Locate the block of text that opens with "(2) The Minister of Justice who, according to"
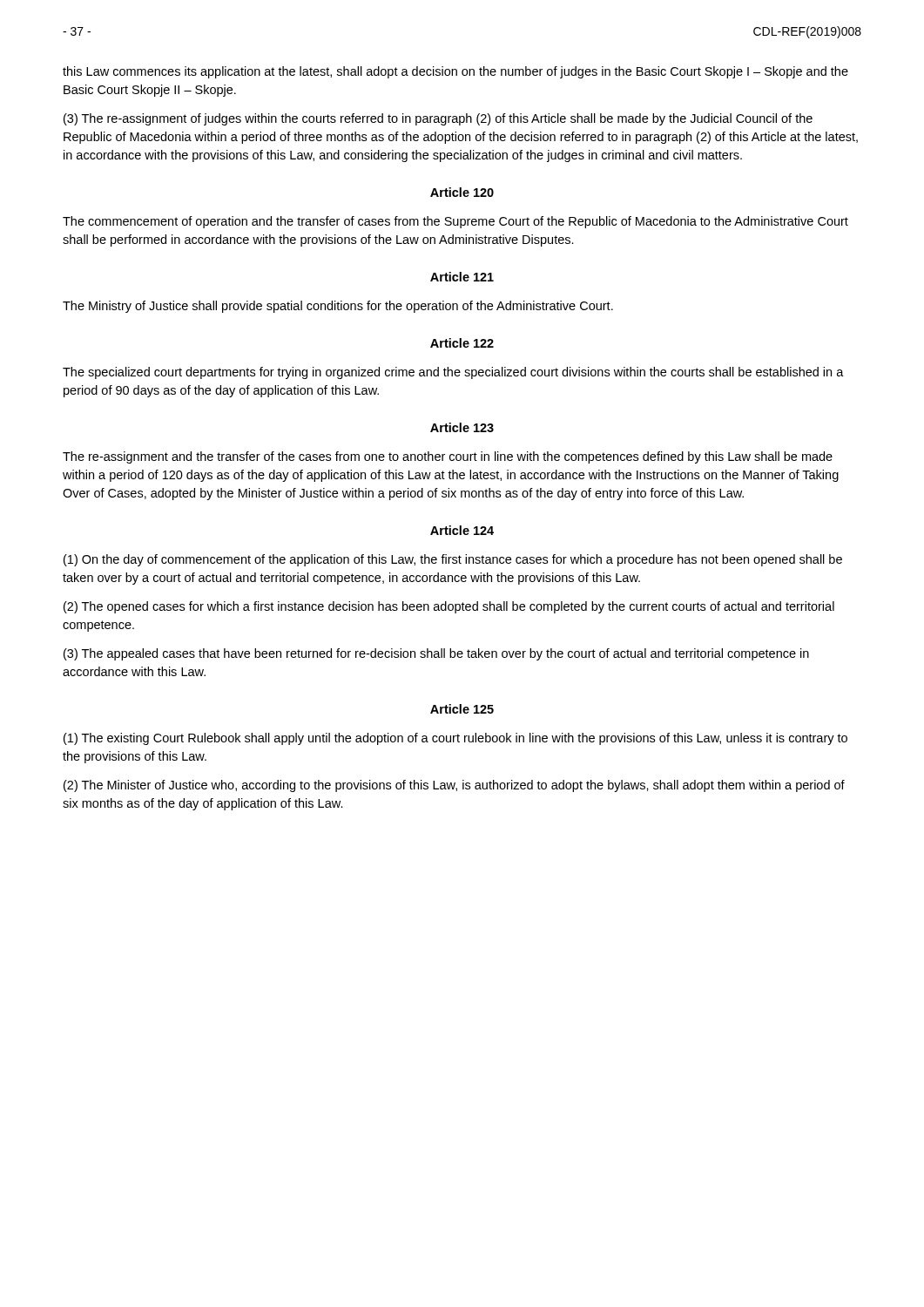Viewport: 924px width, 1307px height. coord(454,795)
